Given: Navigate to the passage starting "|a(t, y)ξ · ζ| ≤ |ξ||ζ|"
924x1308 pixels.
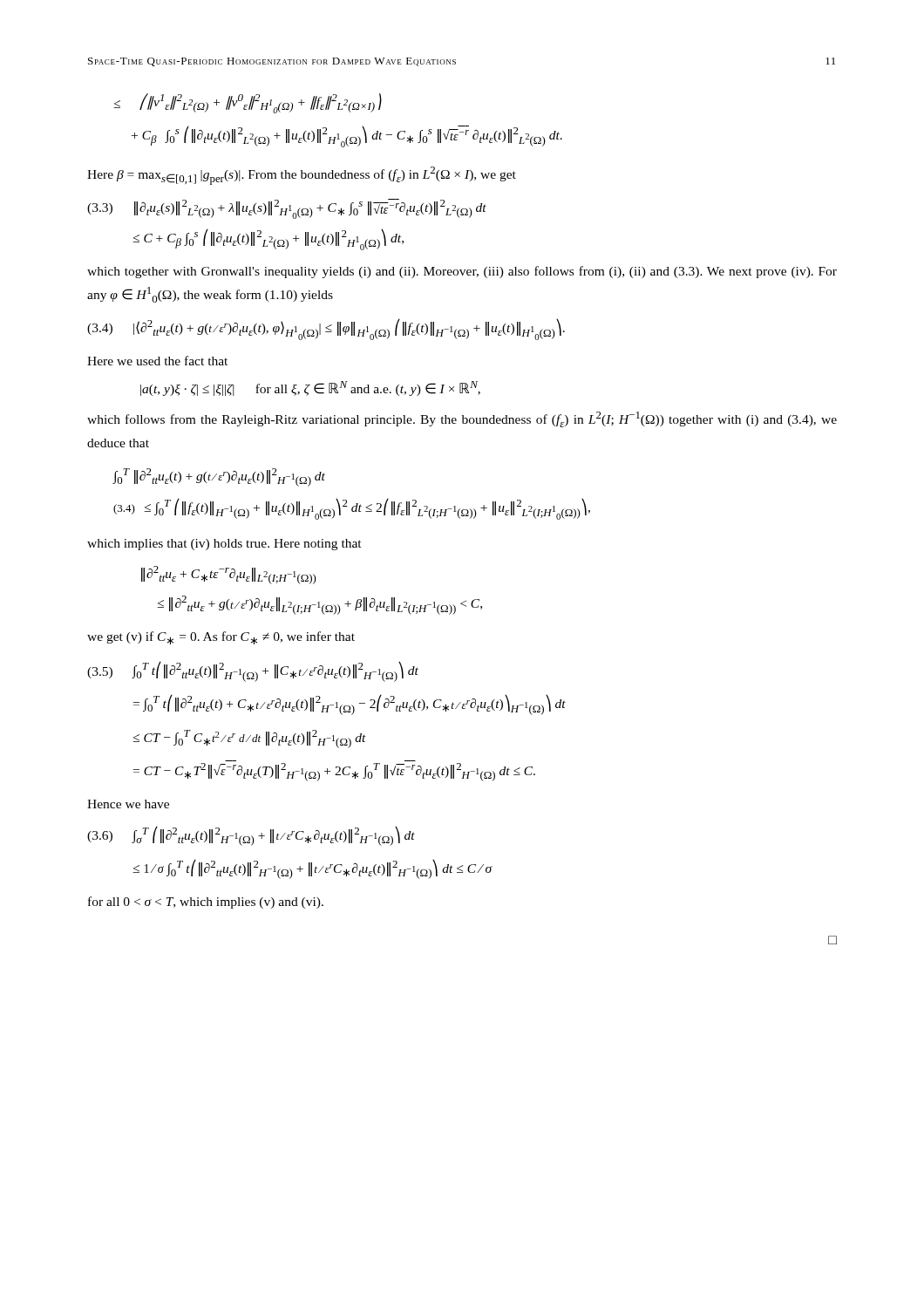Looking at the screenshot, I should [x=310, y=387].
